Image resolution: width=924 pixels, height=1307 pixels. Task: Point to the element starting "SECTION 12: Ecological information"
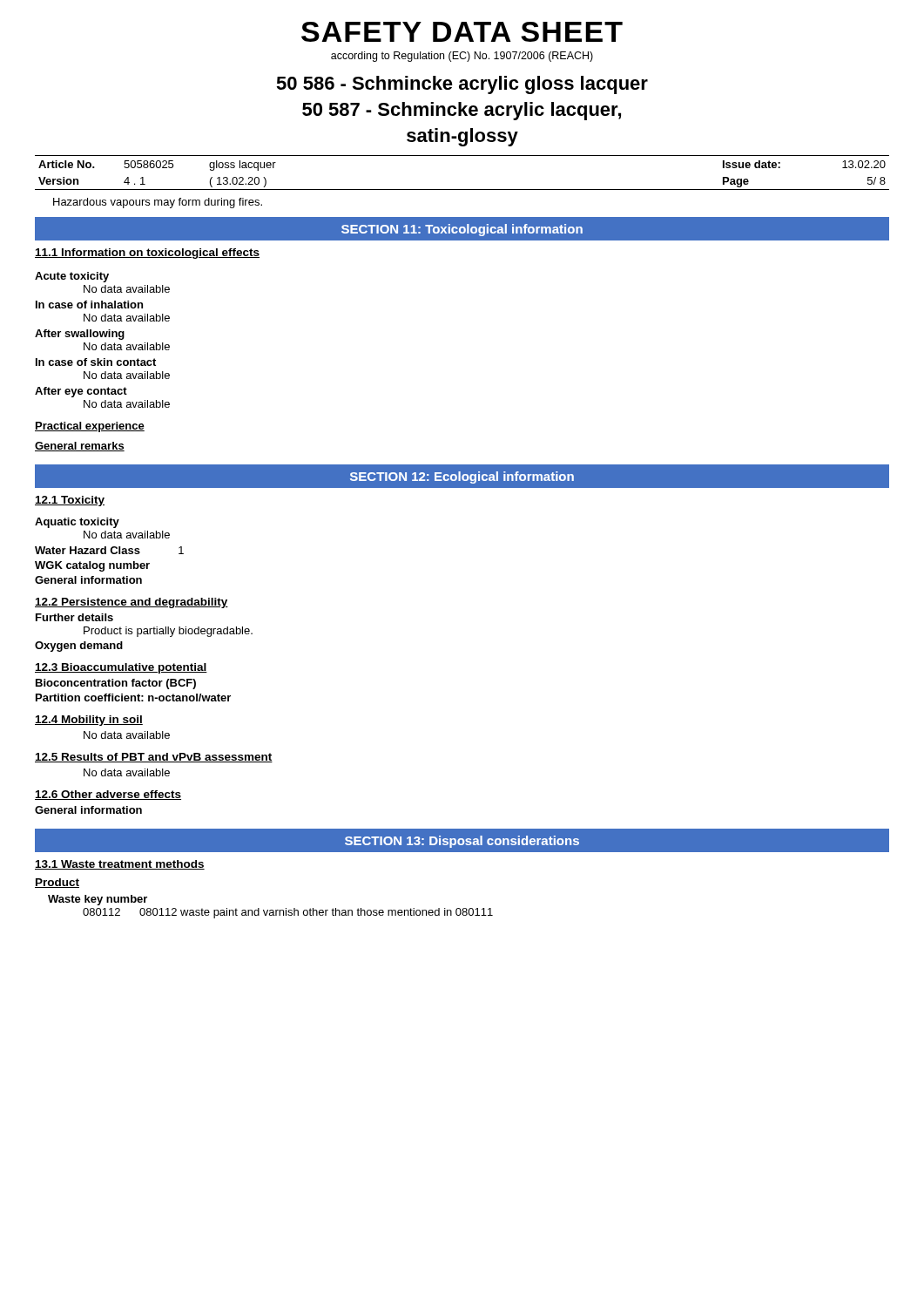point(462,477)
